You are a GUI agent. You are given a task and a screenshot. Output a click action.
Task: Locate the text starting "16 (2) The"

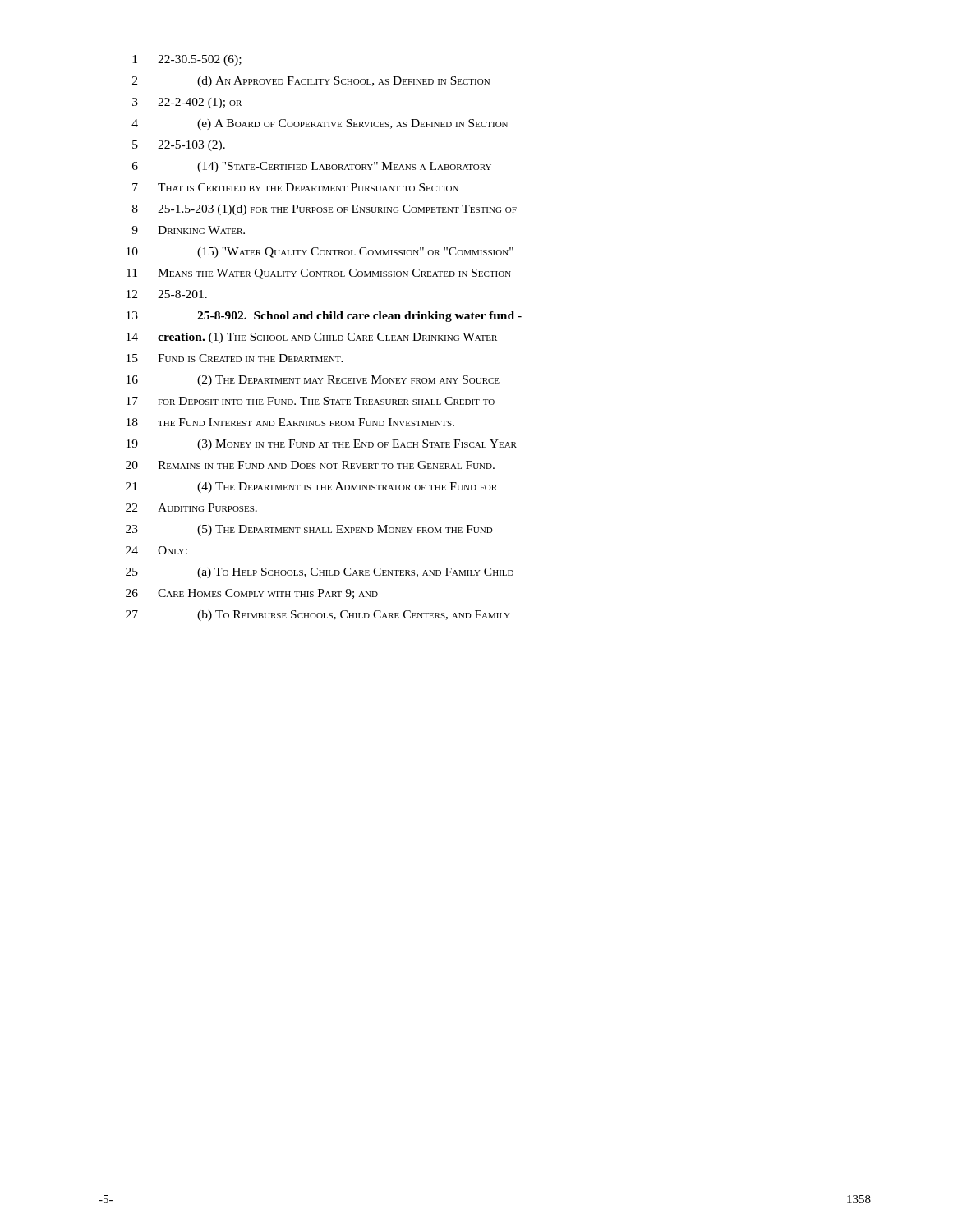tap(485, 380)
